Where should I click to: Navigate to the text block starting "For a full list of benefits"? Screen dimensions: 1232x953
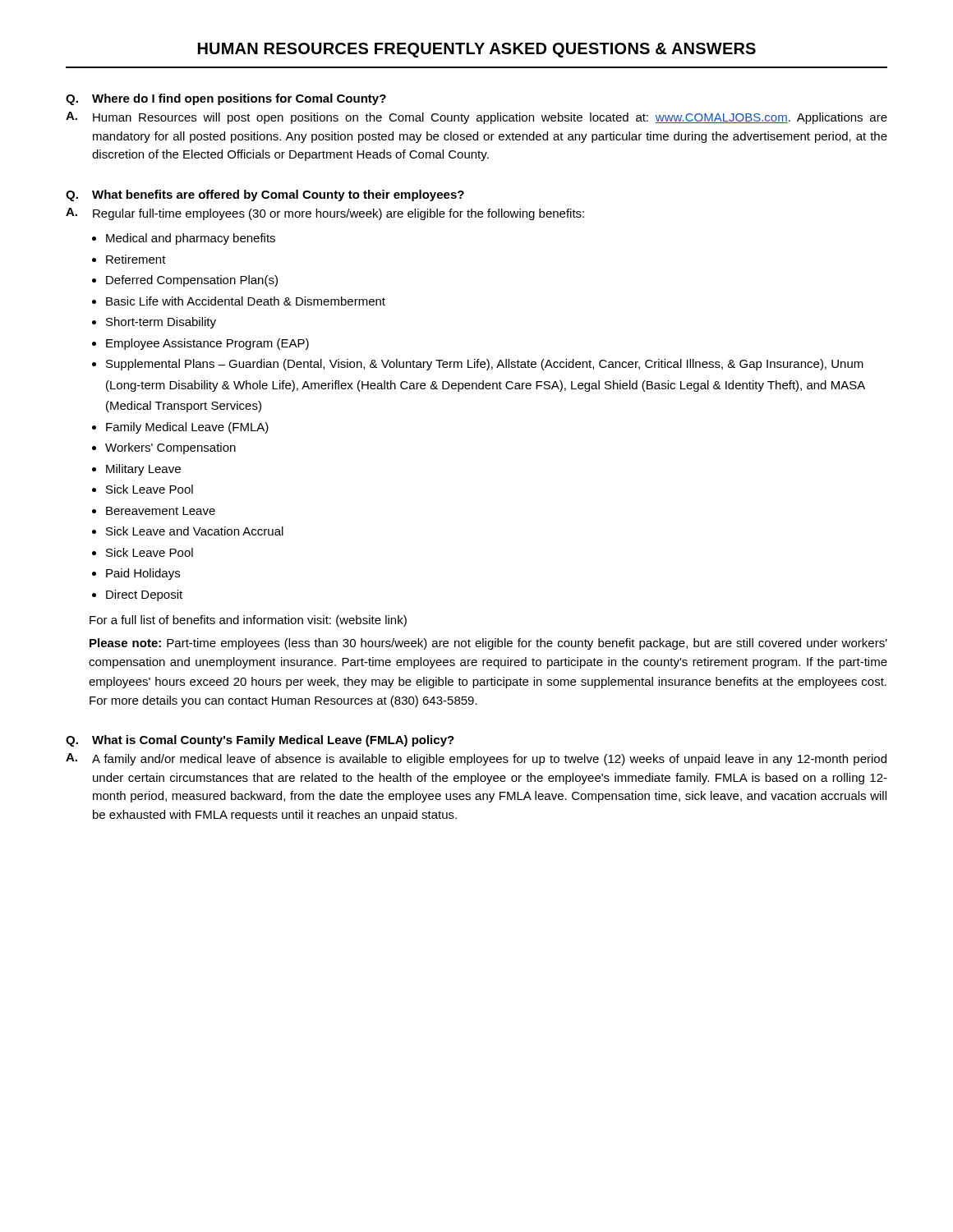248,620
